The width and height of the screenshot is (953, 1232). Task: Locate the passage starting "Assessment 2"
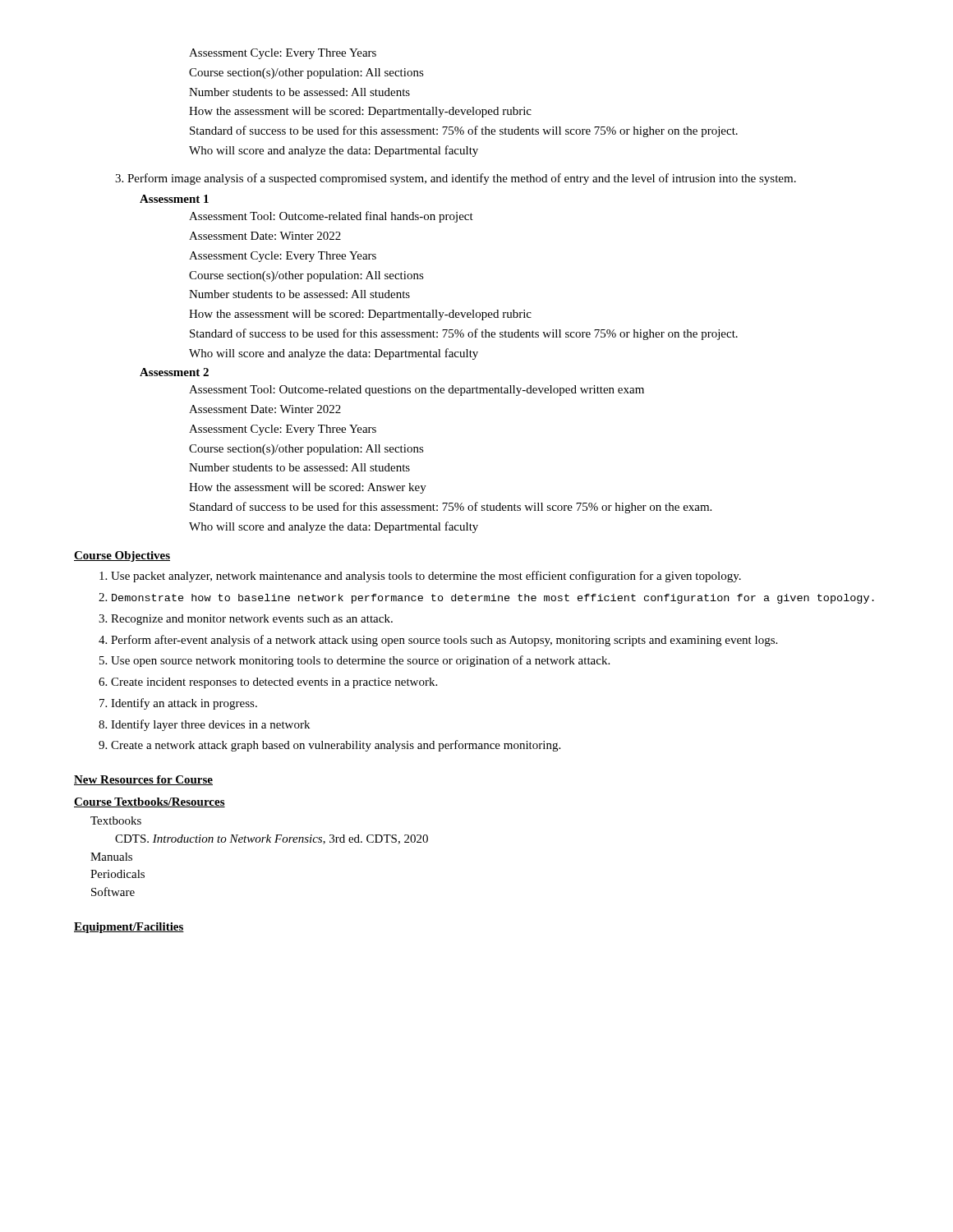174,372
